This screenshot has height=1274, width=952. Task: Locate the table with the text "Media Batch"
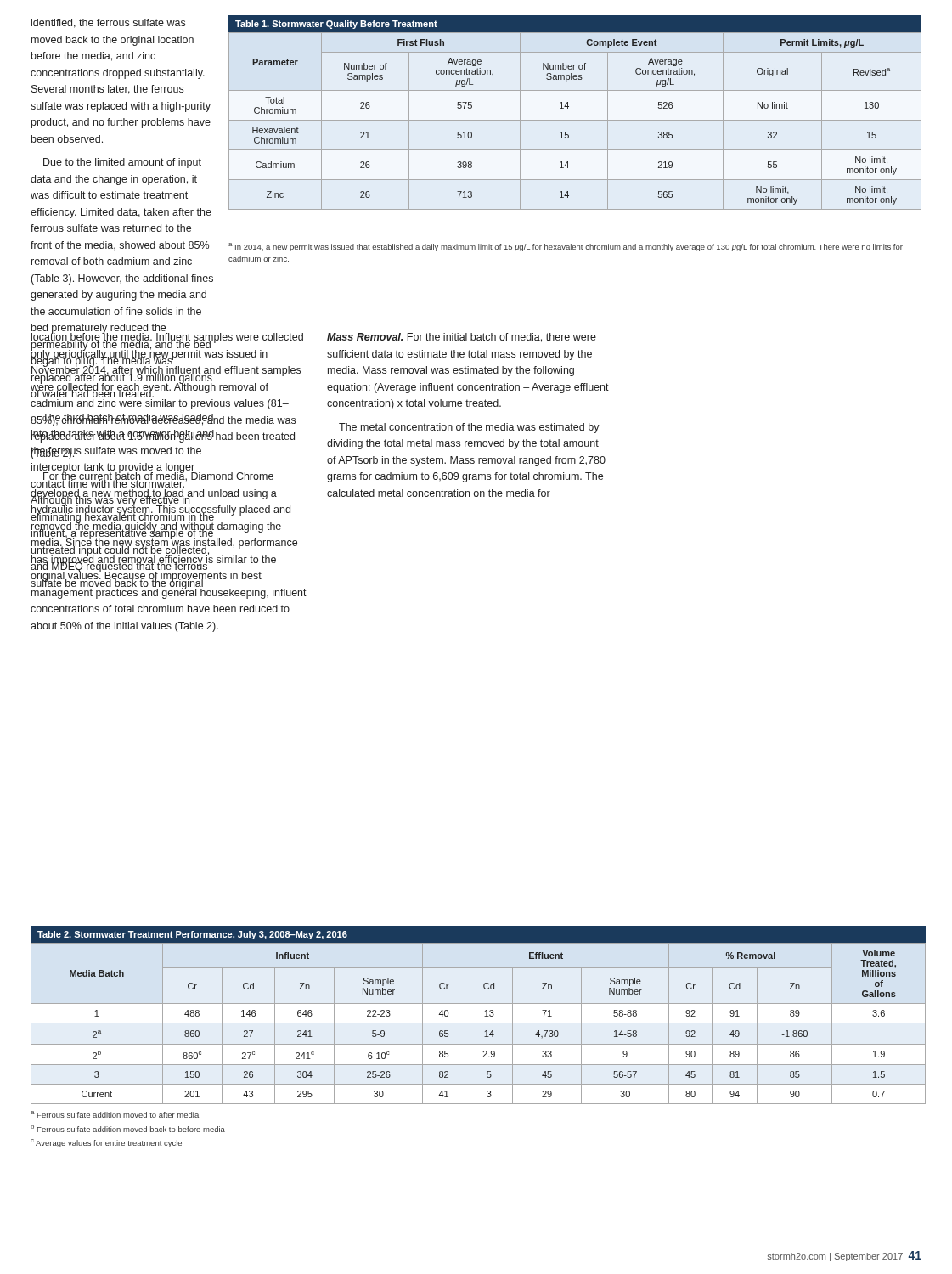click(x=478, y=1038)
